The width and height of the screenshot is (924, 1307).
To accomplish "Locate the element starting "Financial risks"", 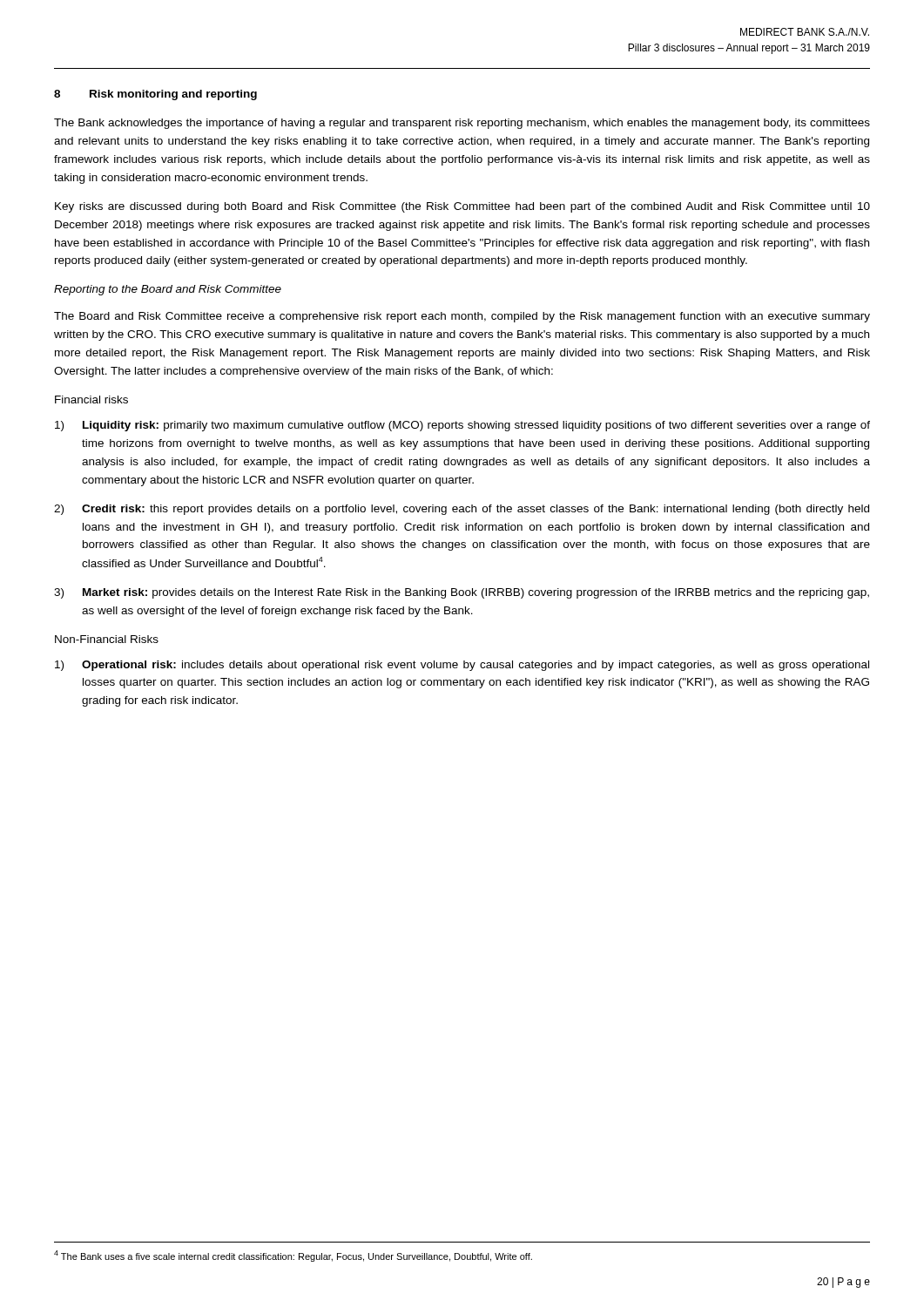I will coord(91,400).
